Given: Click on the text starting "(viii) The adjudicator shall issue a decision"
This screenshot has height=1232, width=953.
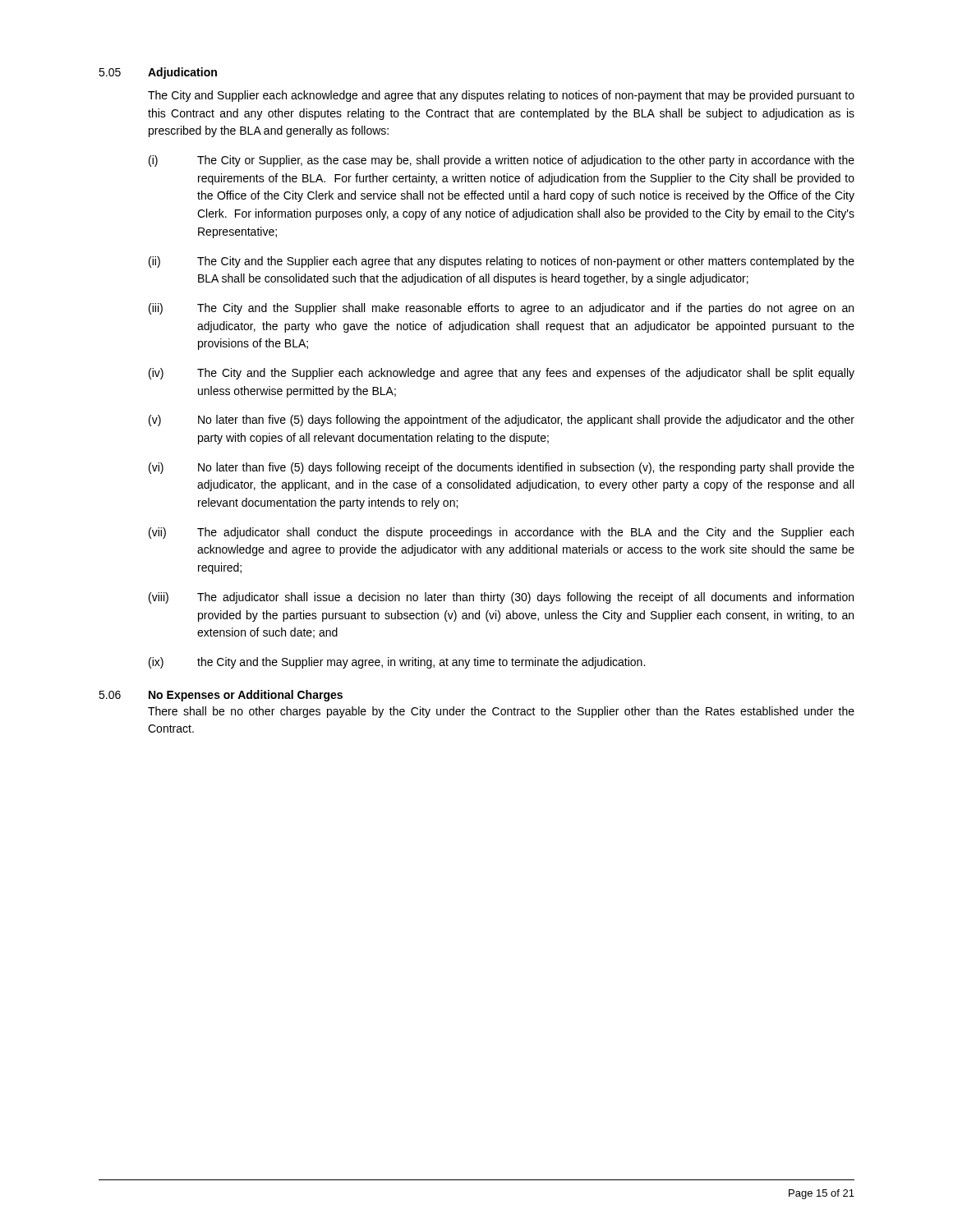Looking at the screenshot, I should pyautogui.click(x=501, y=615).
